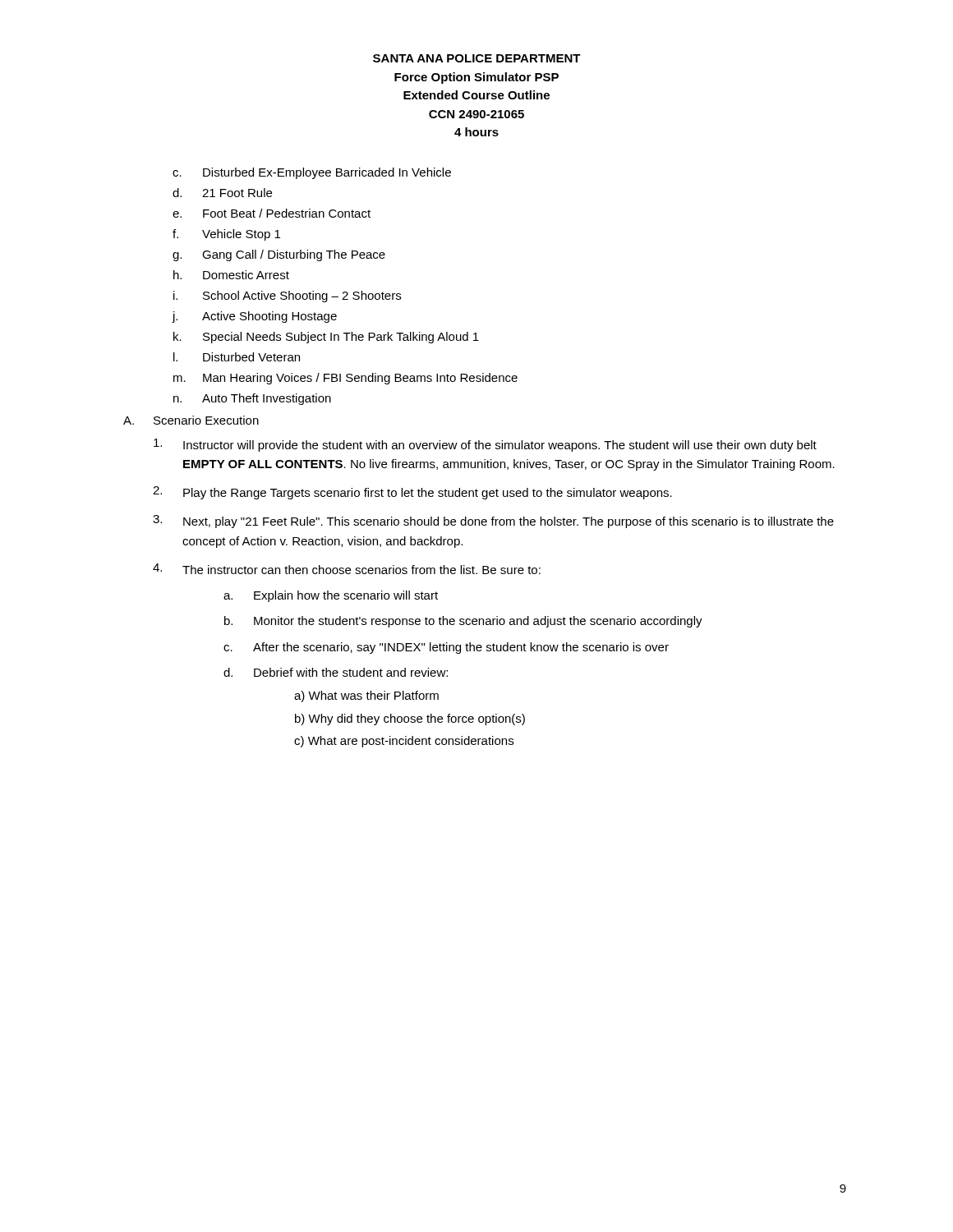This screenshot has width=953, height=1232.
Task: Locate the list item that says "b) Why did they choose the force option(s)"
Action: coord(410,718)
